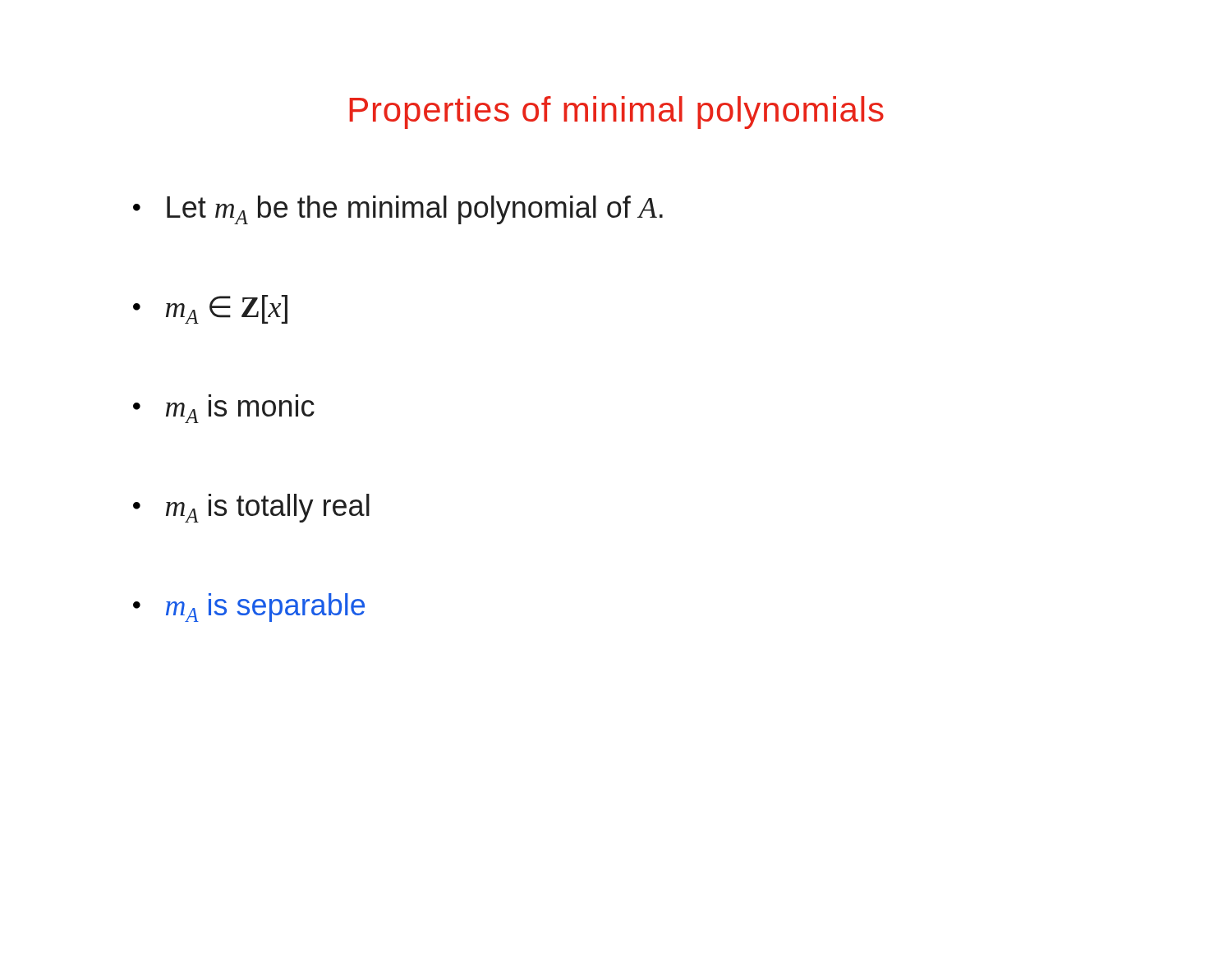Locate the block of text that opens with "• Let mA be the minimal polynomial"
The height and width of the screenshot is (953, 1232).
398,210
